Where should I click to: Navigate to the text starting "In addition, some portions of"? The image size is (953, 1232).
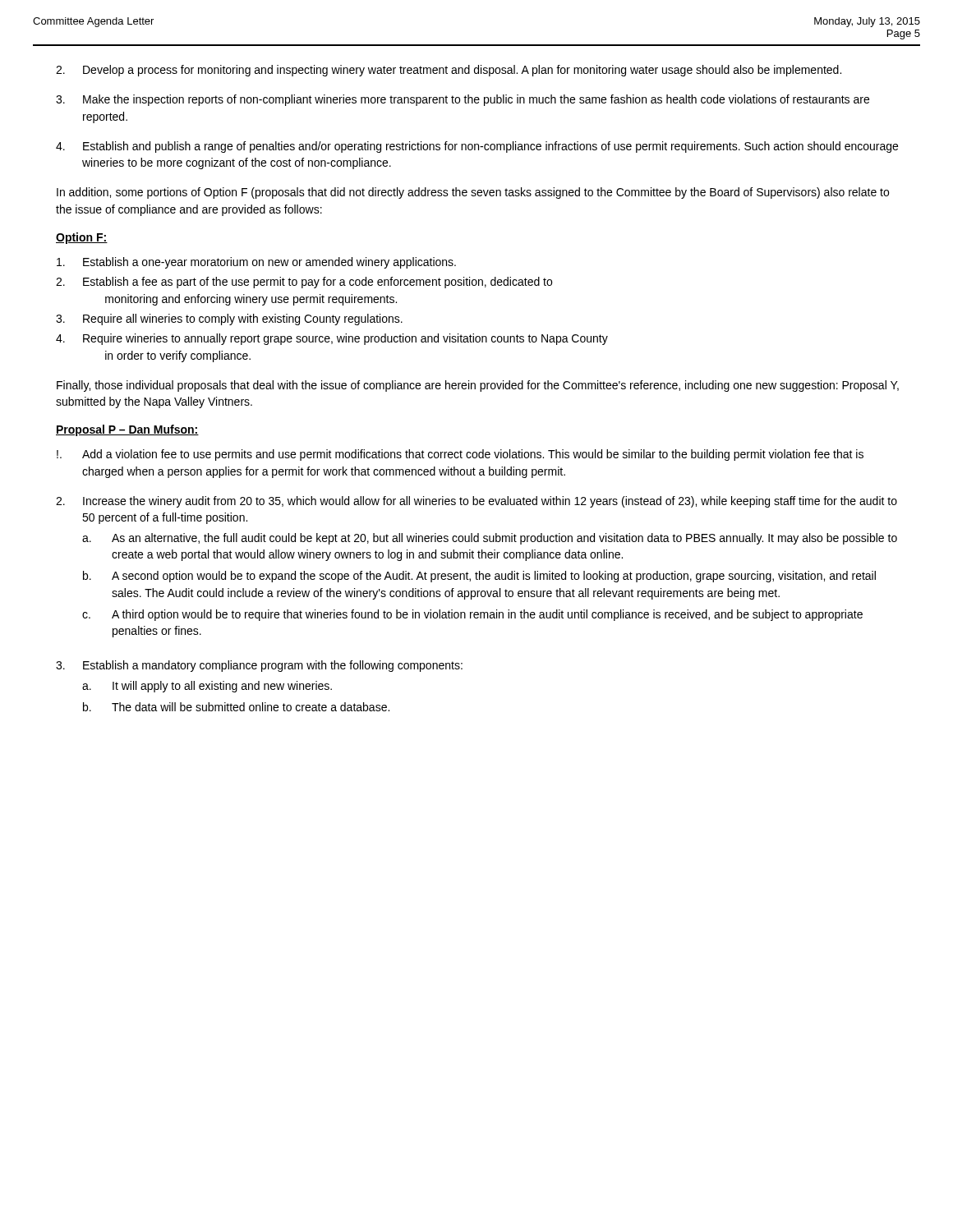pyautogui.click(x=473, y=201)
